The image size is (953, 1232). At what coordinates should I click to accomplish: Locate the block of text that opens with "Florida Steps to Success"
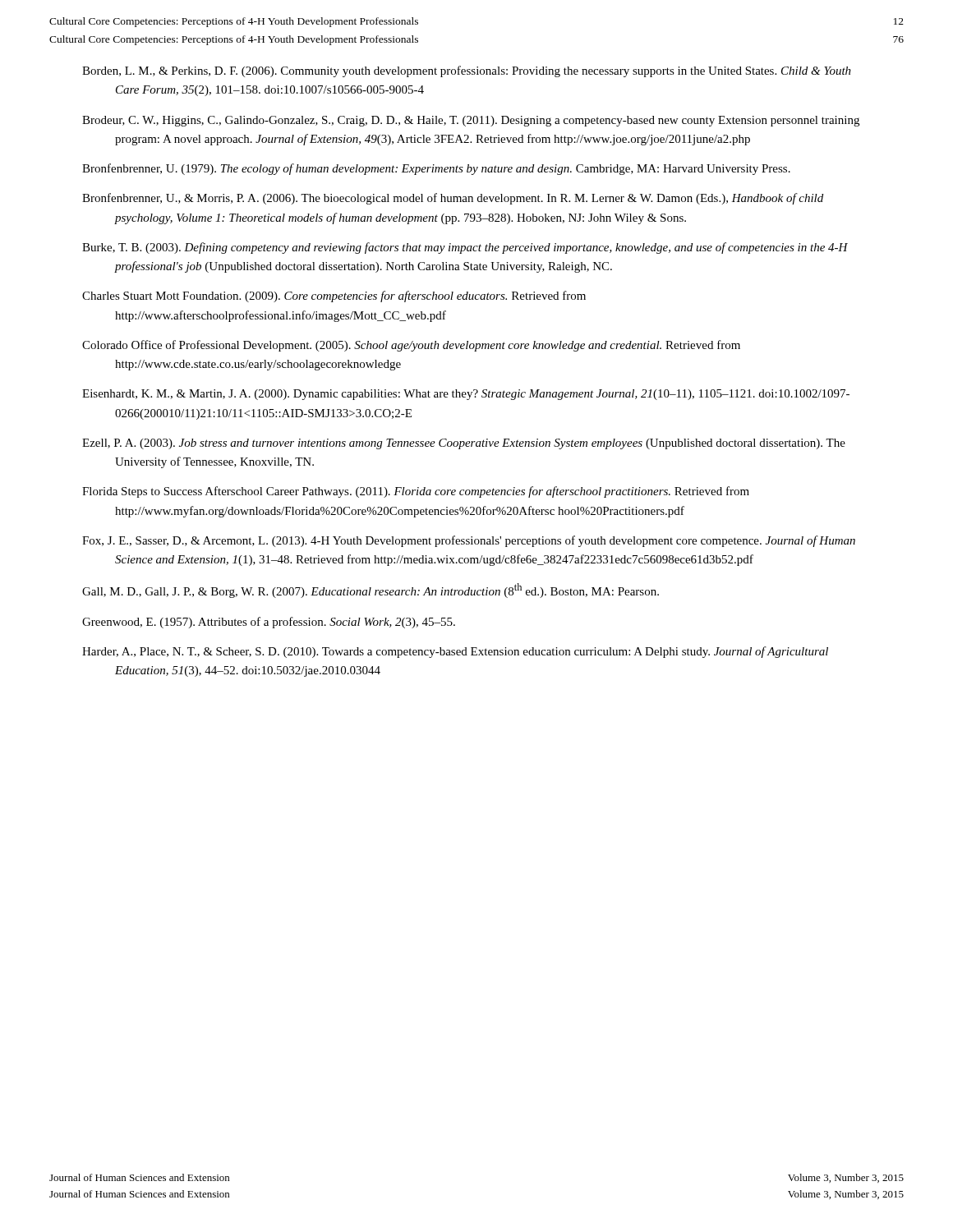[x=416, y=501]
